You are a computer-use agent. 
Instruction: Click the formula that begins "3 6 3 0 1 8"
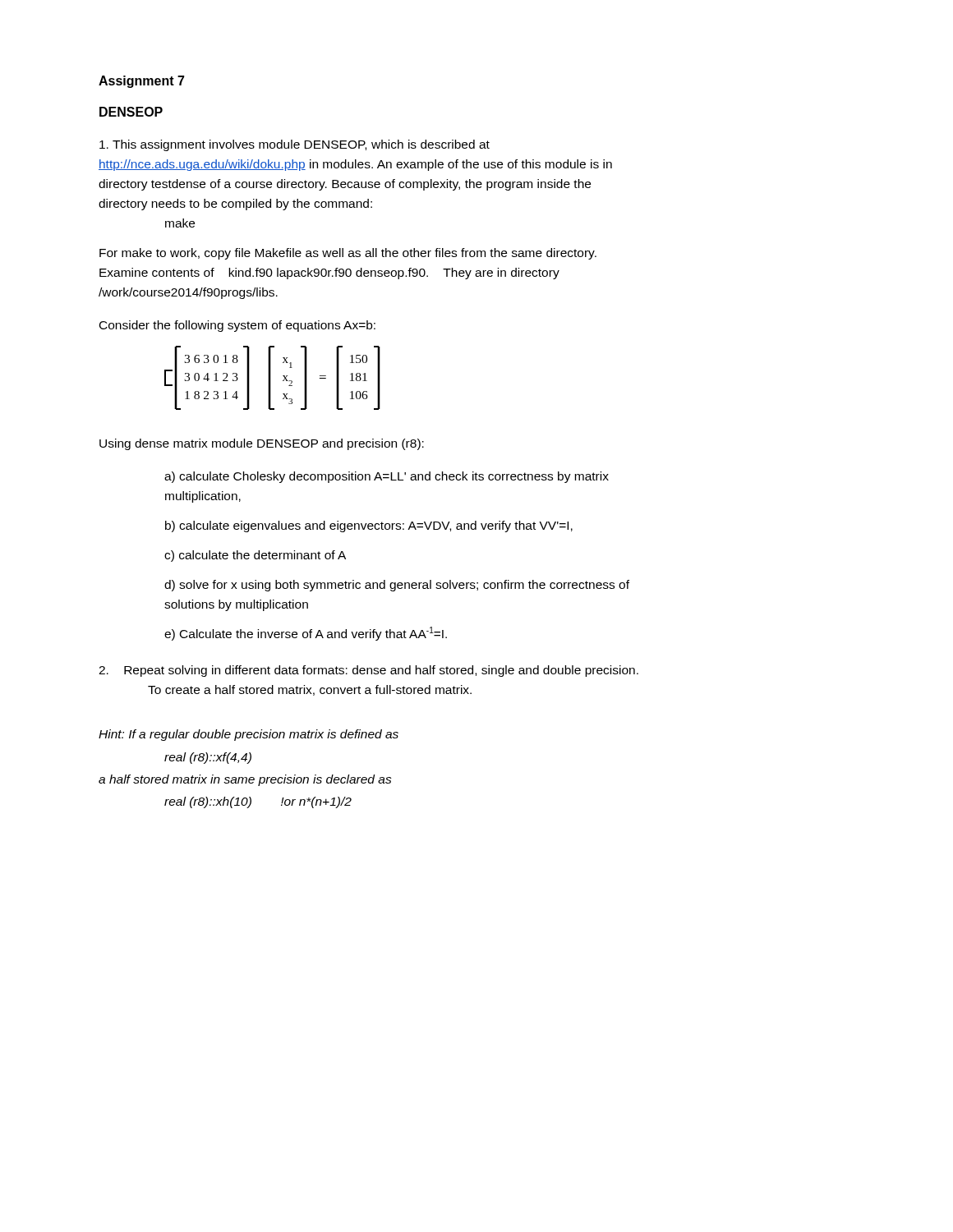(x=273, y=378)
